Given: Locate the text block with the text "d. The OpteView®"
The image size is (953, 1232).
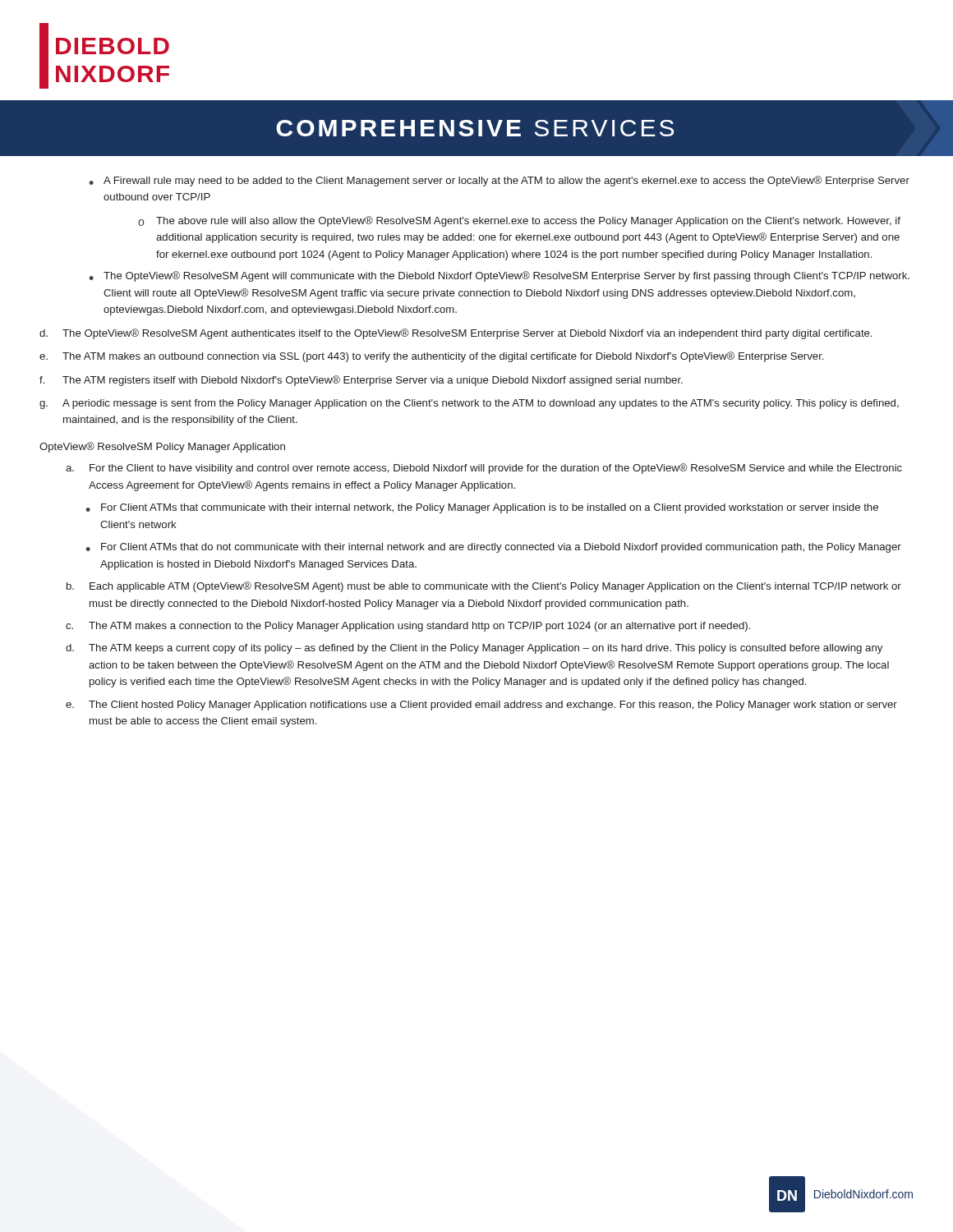Looking at the screenshot, I should click(x=476, y=333).
